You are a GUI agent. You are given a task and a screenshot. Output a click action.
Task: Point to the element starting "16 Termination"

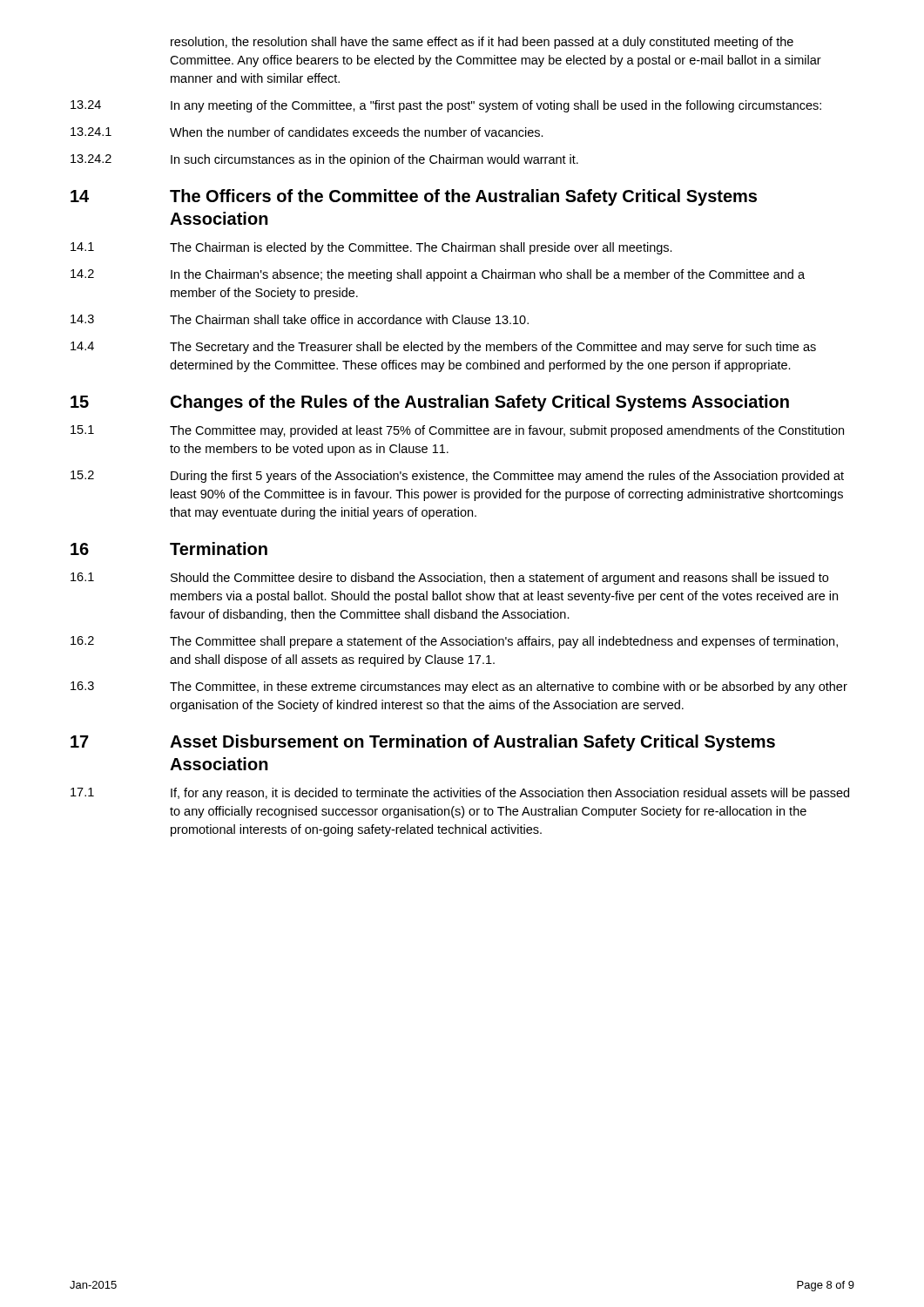[81, 549]
